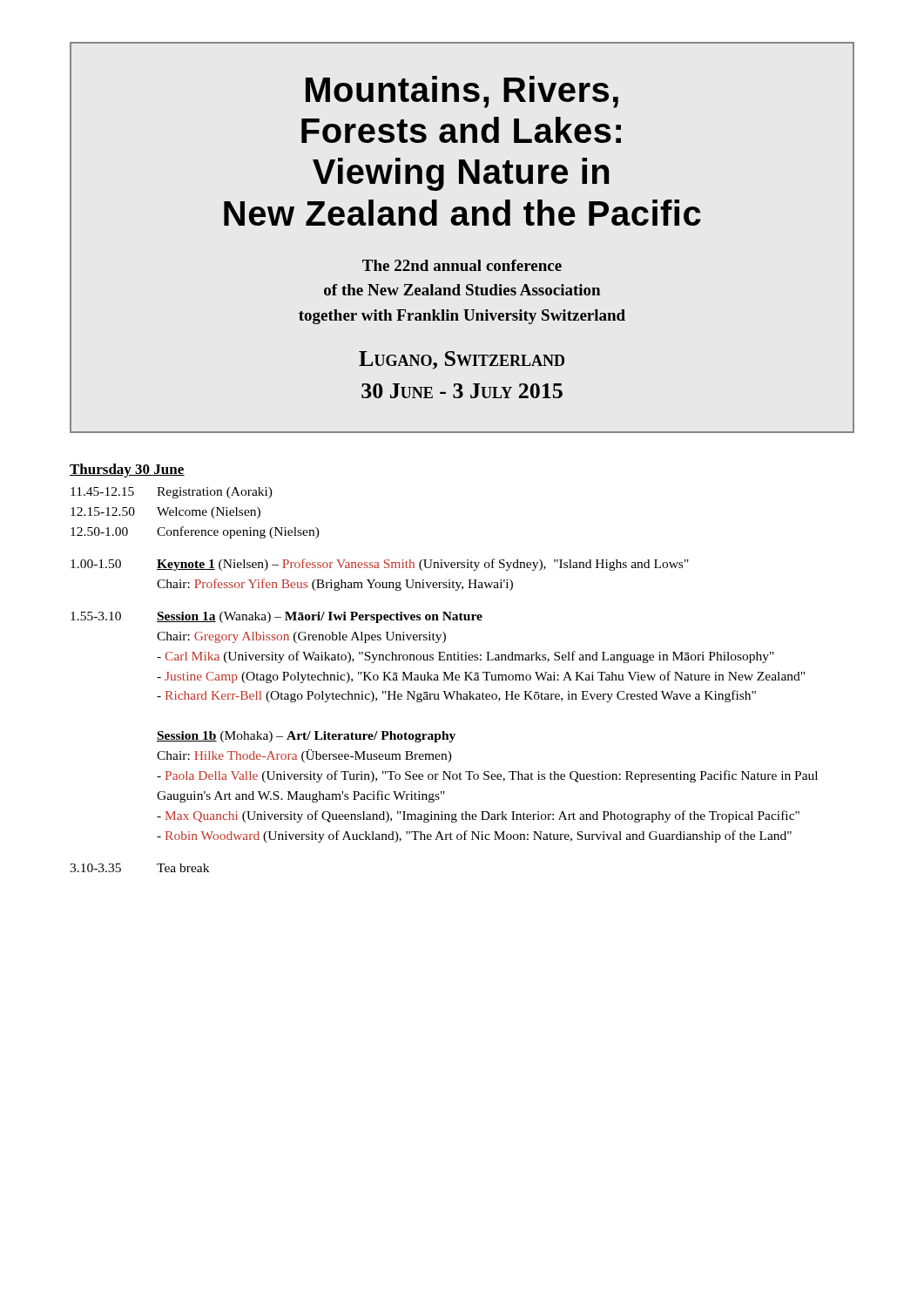Screen dimensions: 1307x924
Task: Navigate to the block starting "12.50-1.00 Conference opening"
Action: [x=195, y=532]
